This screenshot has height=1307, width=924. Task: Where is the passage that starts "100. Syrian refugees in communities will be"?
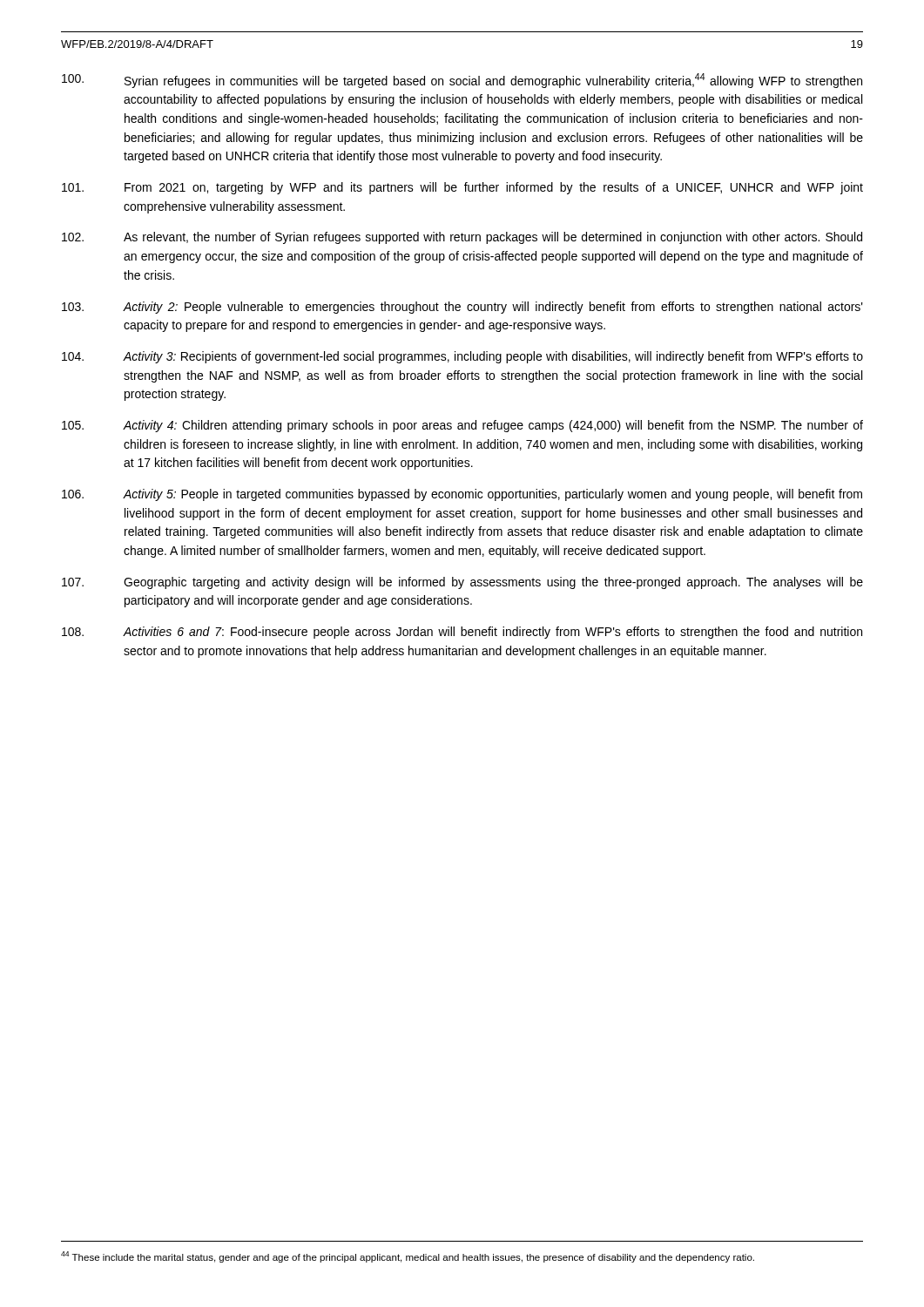coord(462,118)
